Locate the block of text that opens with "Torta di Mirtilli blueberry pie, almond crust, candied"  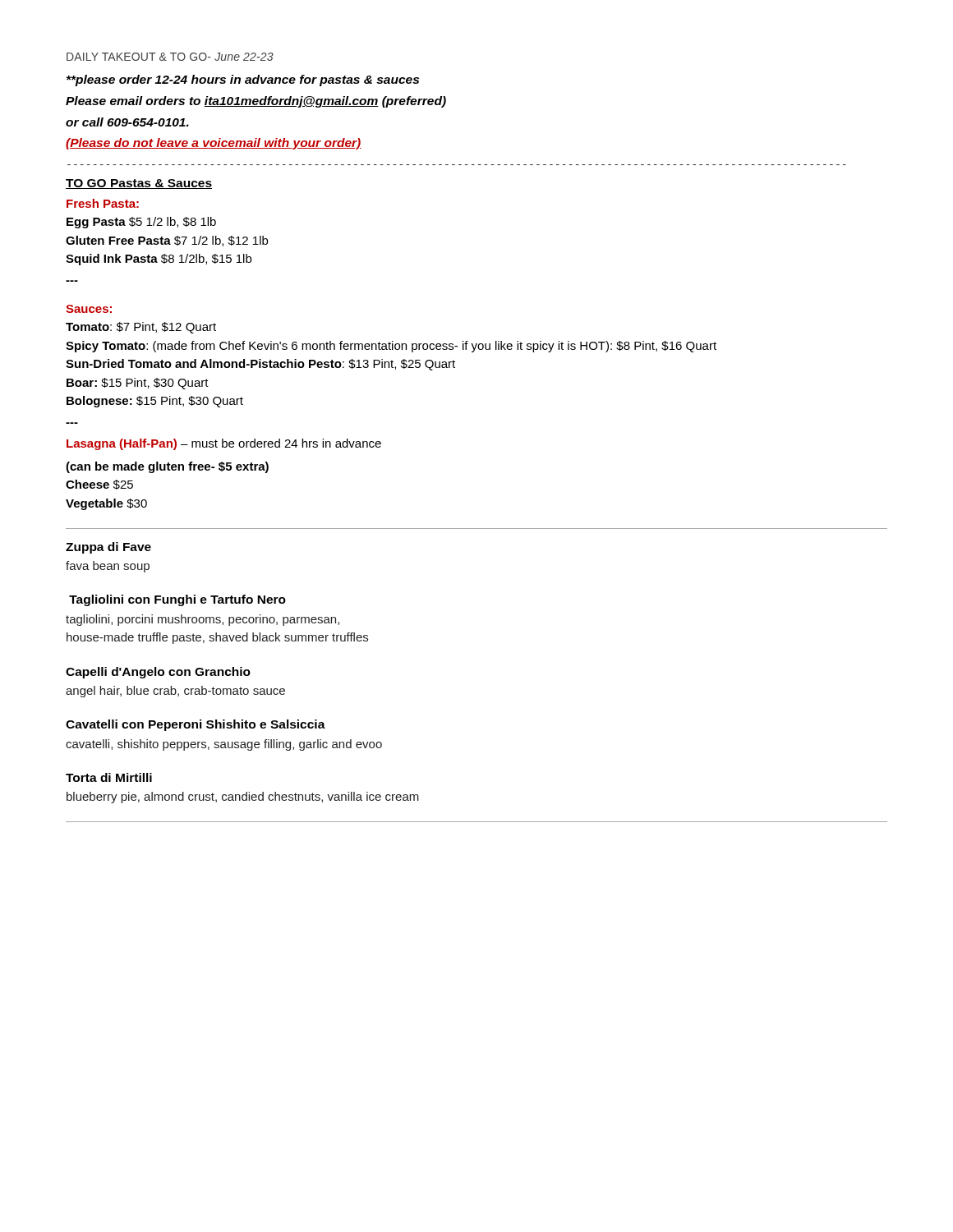109,777
